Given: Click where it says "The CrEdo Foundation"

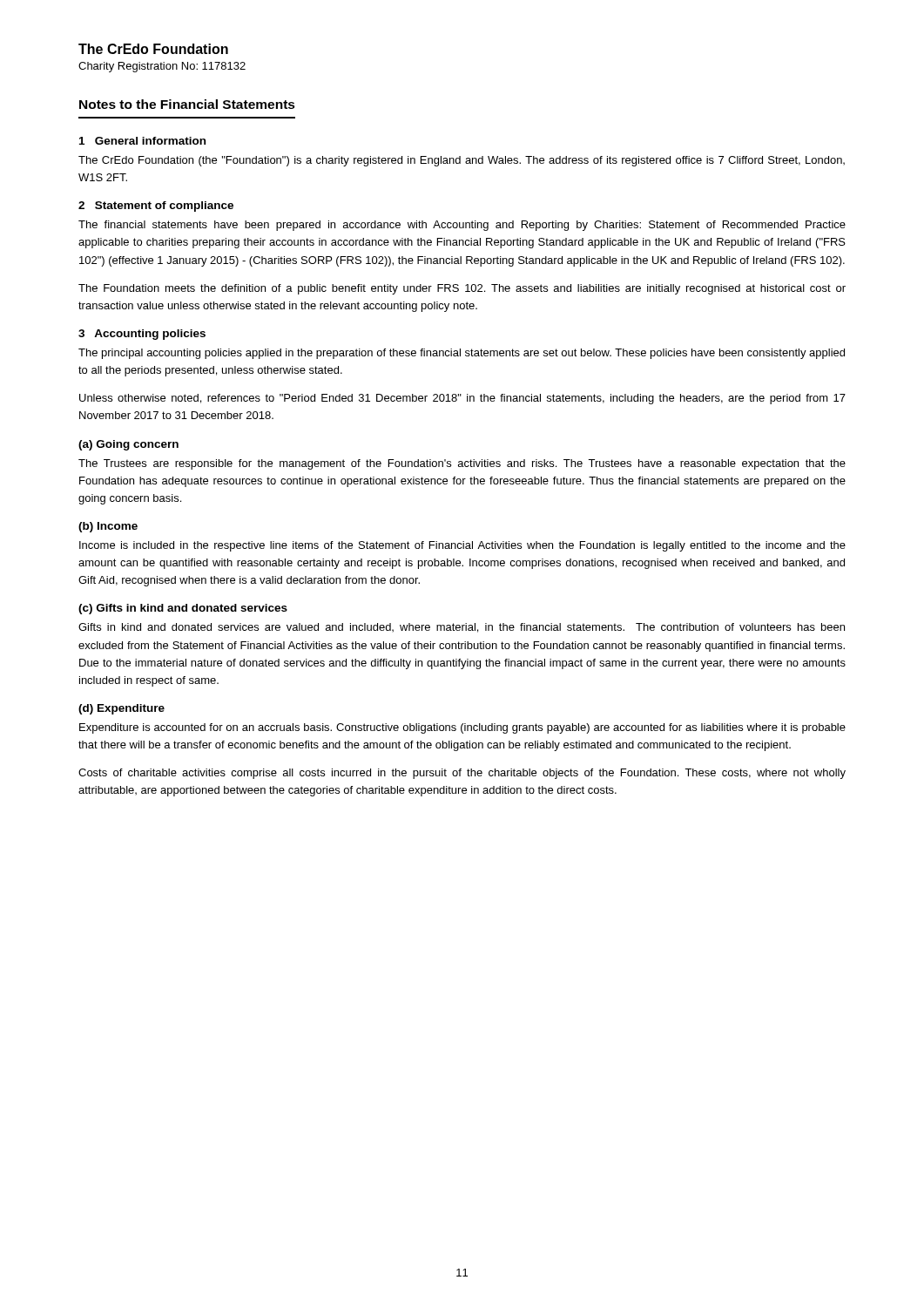Looking at the screenshot, I should tap(153, 49).
